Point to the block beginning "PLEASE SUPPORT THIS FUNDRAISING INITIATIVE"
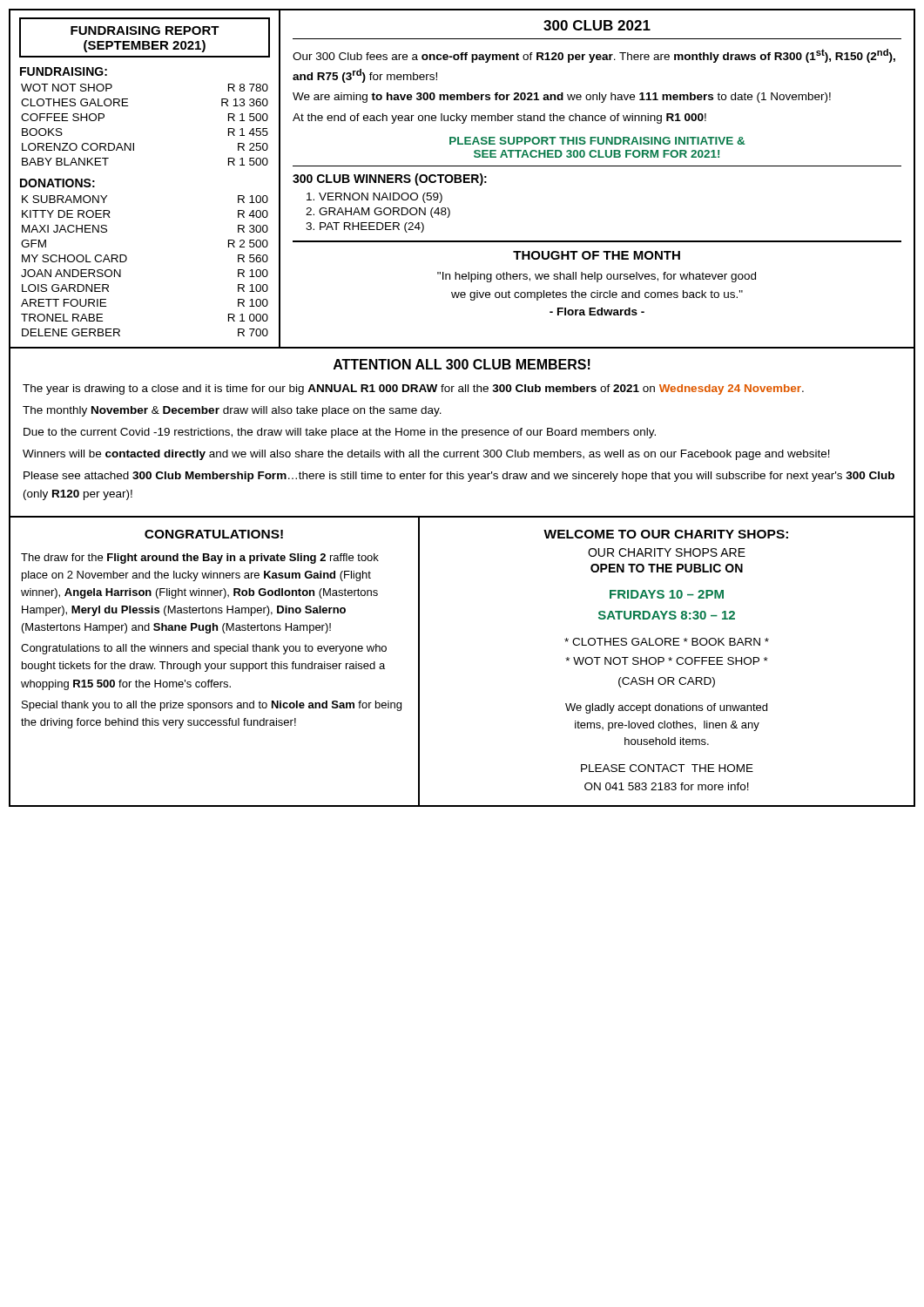 click(x=597, y=147)
